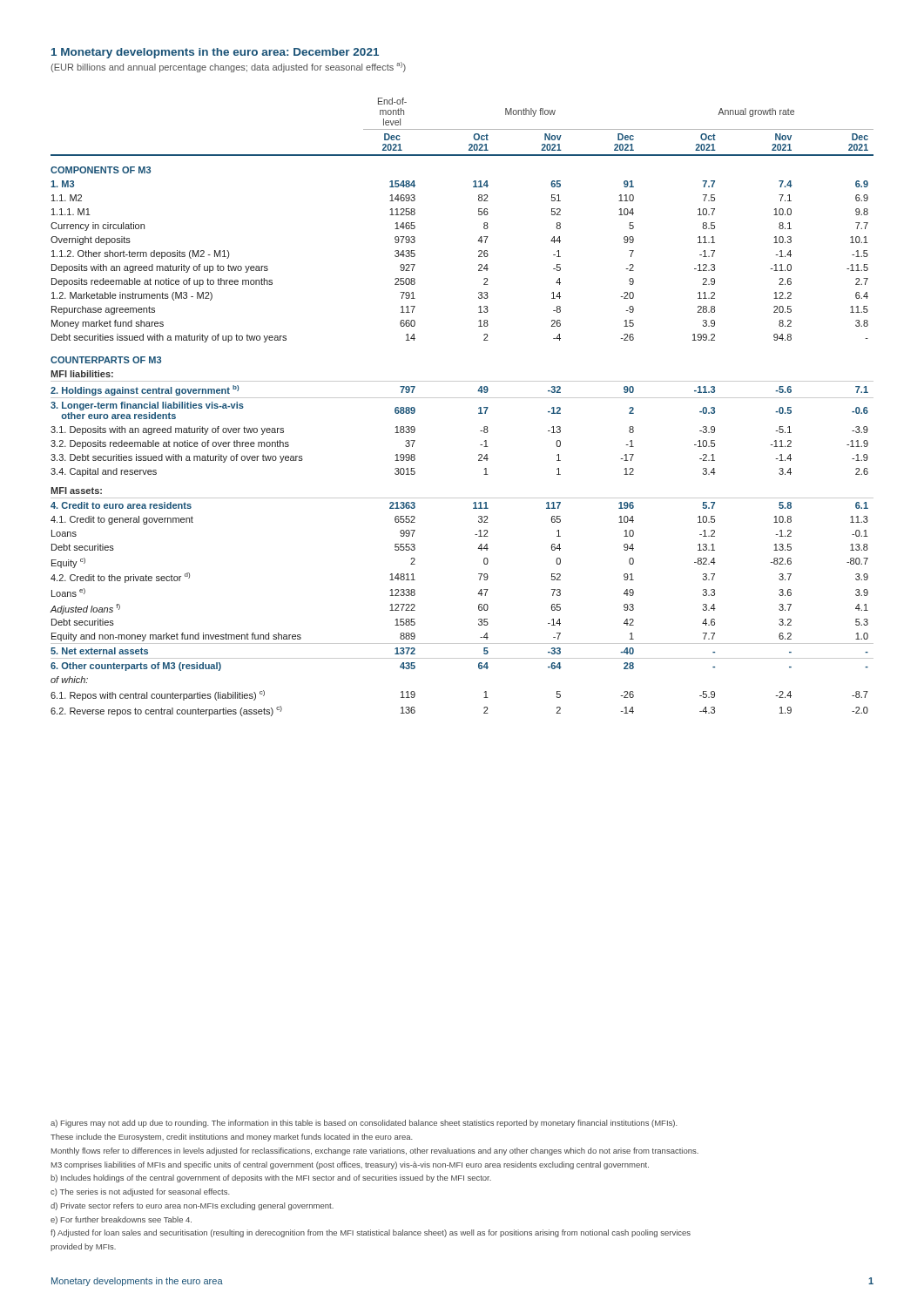Screen dimensions: 1307x924
Task: Find the footnote that says "a) Figures may not add up due"
Action: click(x=462, y=1185)
